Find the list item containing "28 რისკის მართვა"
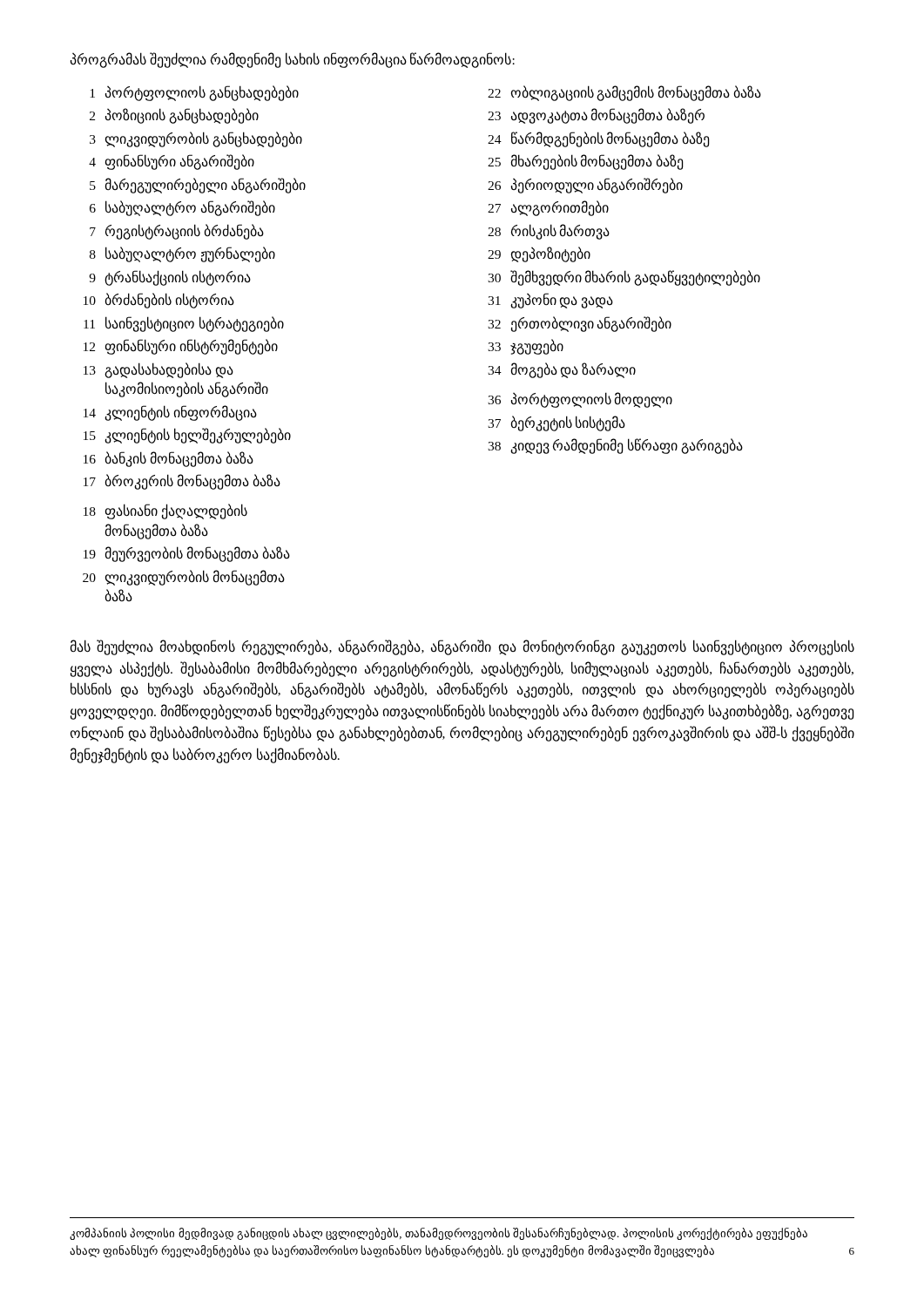 (549, 232)
